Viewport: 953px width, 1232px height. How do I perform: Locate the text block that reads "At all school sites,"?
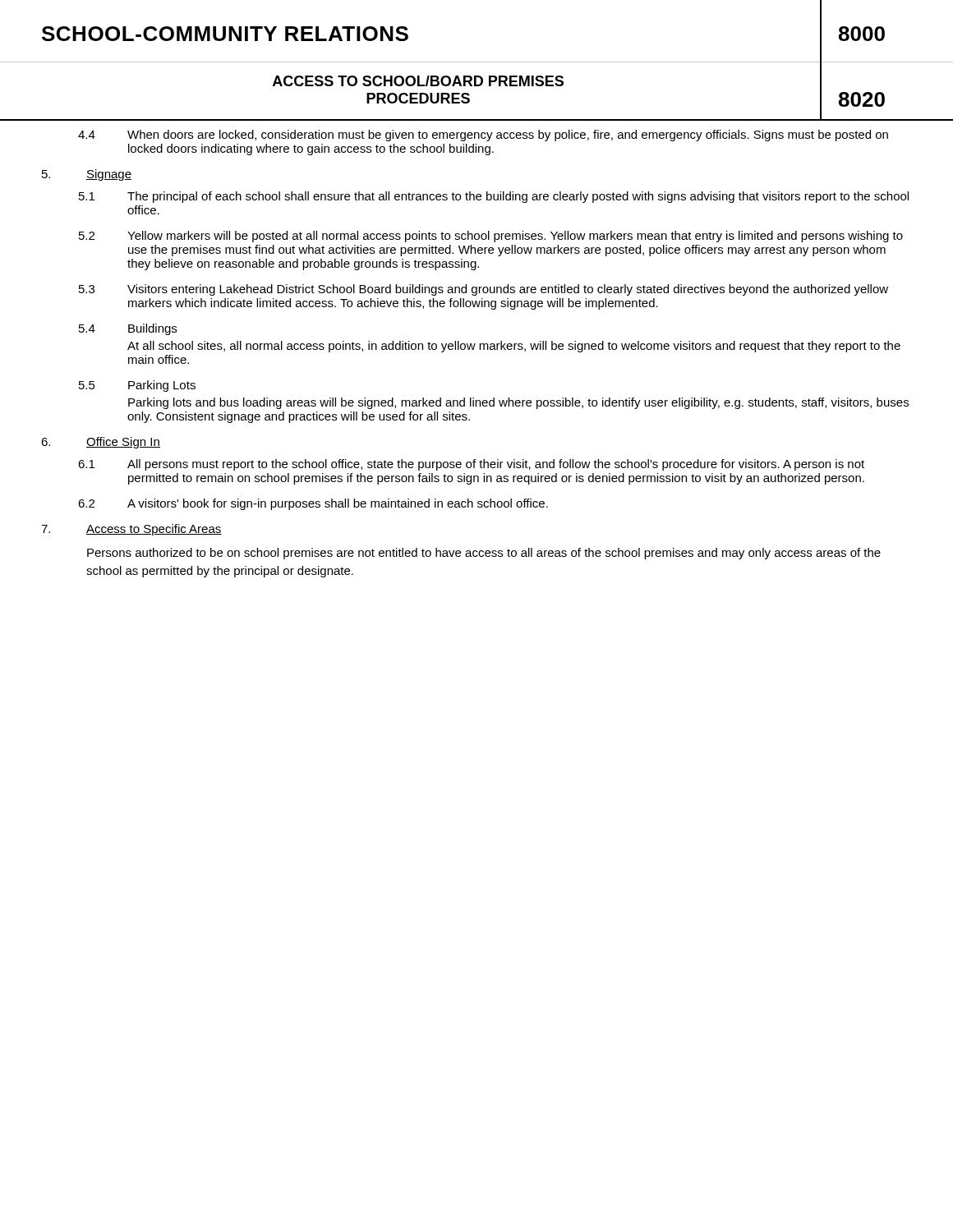pyautogui.click(x=514, y=352)
